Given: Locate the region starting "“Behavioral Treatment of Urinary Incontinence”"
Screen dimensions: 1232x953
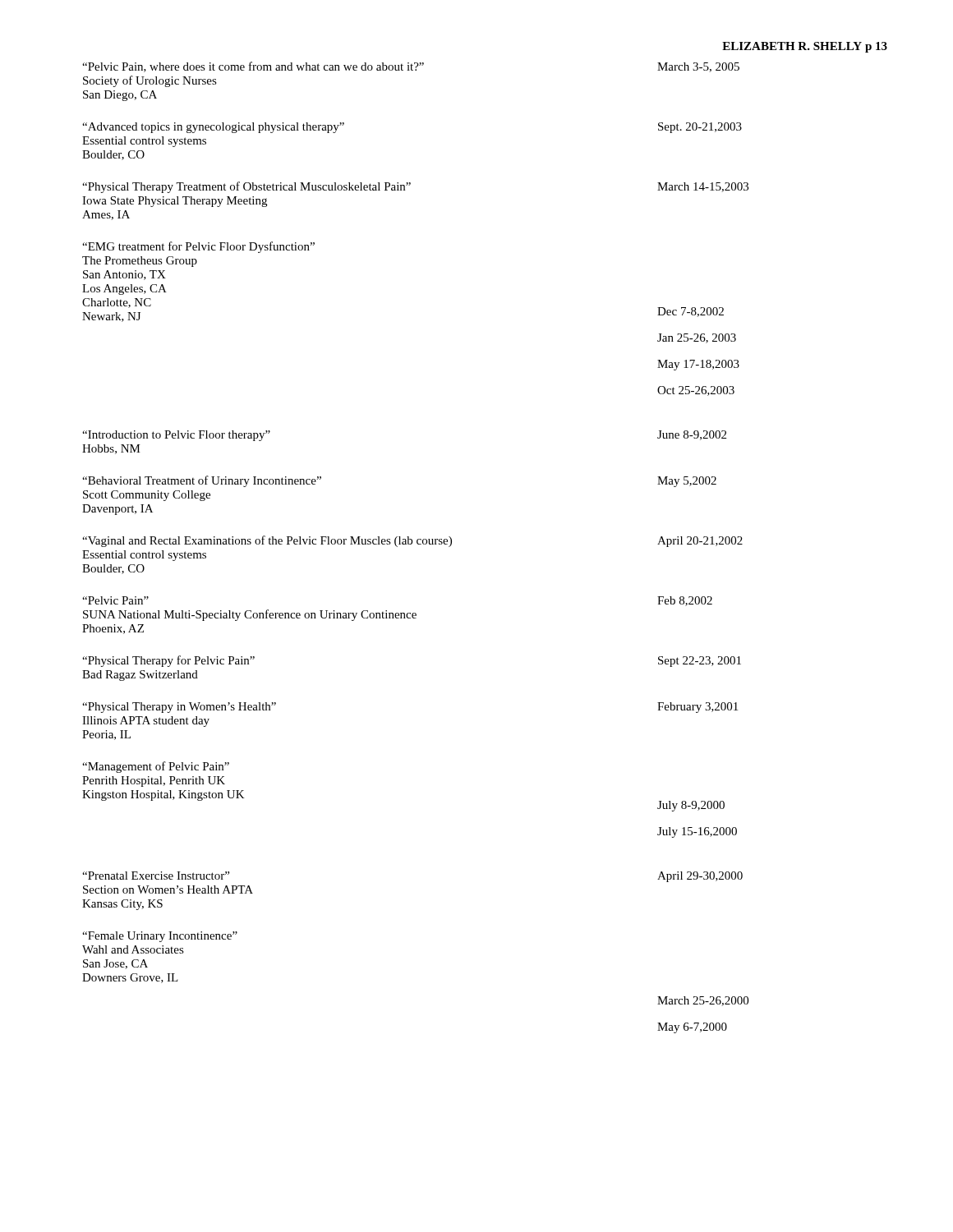Looking at the screenshot, I should [x=199, y=481].
